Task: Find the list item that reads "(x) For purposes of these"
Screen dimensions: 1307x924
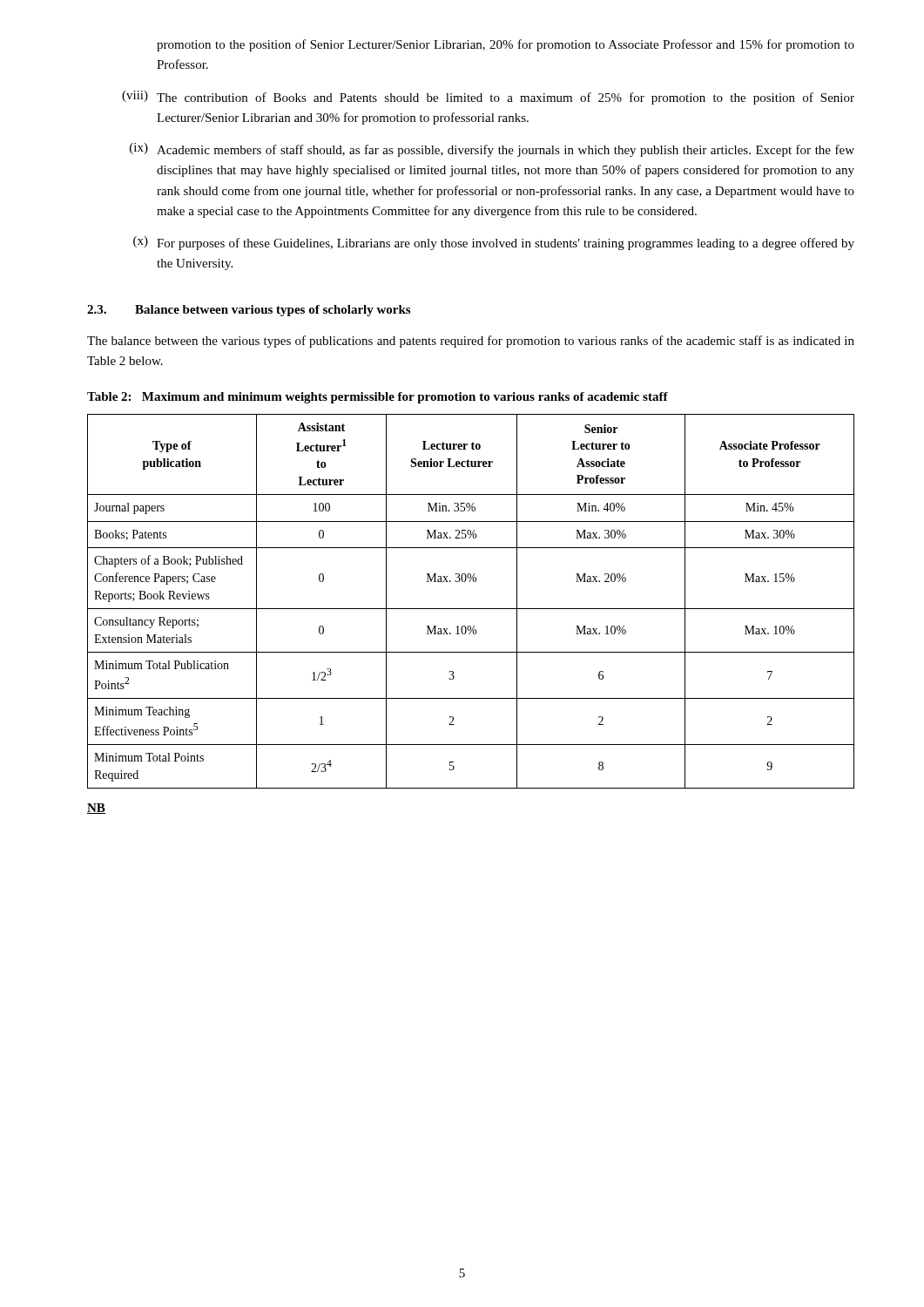Action: tap(471, 254)
